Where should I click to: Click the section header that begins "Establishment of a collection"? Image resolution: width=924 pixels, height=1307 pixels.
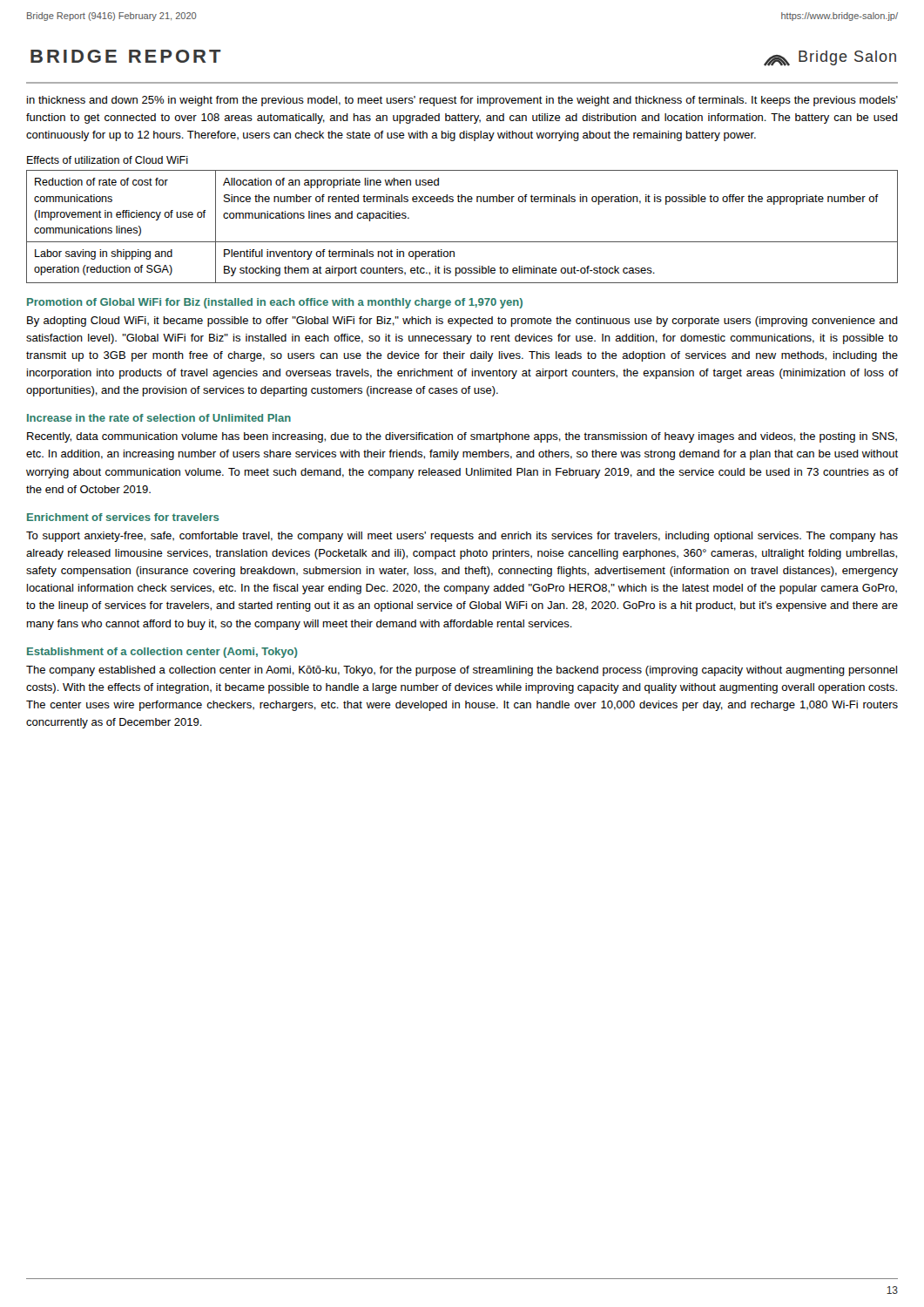(x=162, y=651)
